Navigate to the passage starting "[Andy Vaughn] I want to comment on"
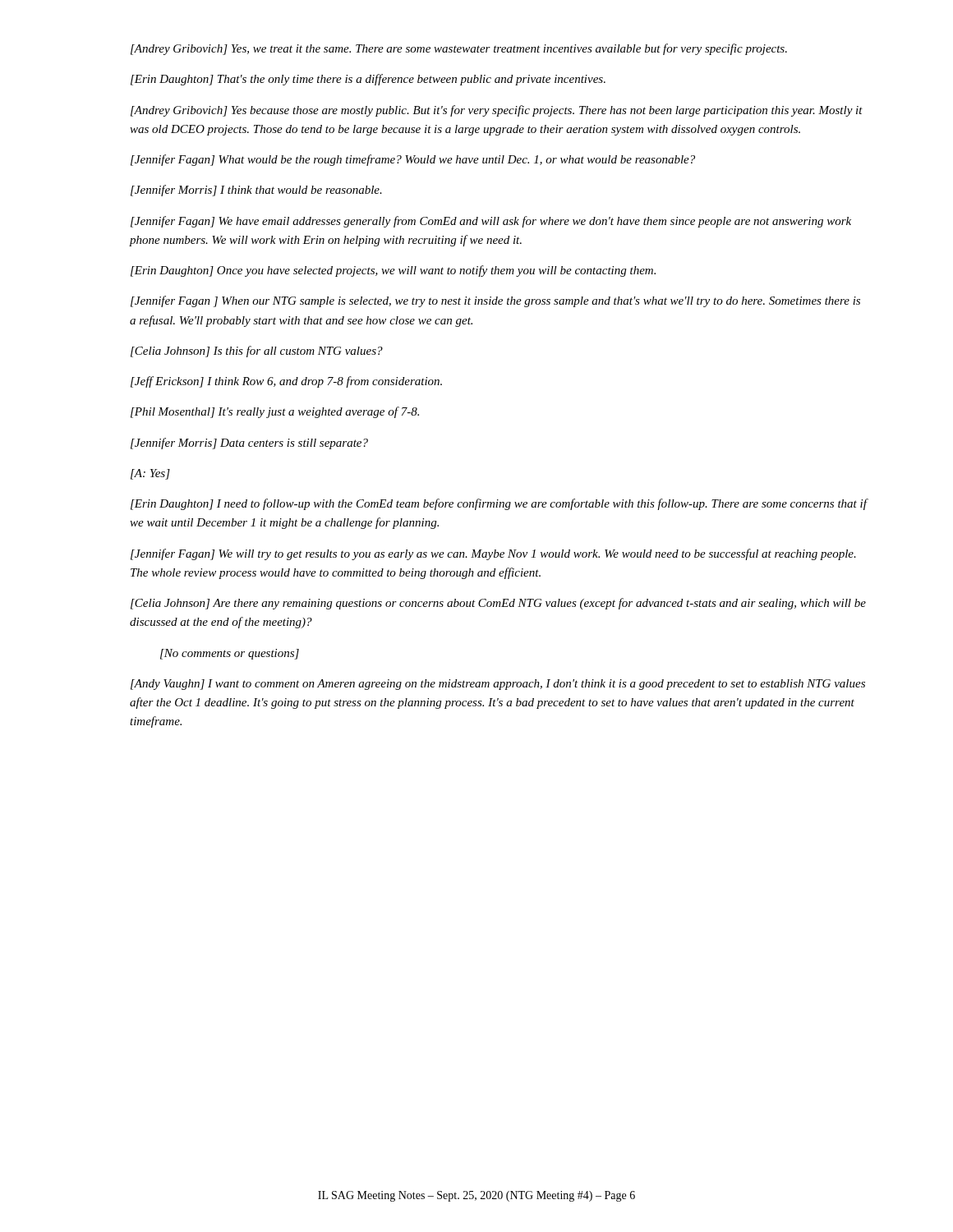 pos(498,702)
